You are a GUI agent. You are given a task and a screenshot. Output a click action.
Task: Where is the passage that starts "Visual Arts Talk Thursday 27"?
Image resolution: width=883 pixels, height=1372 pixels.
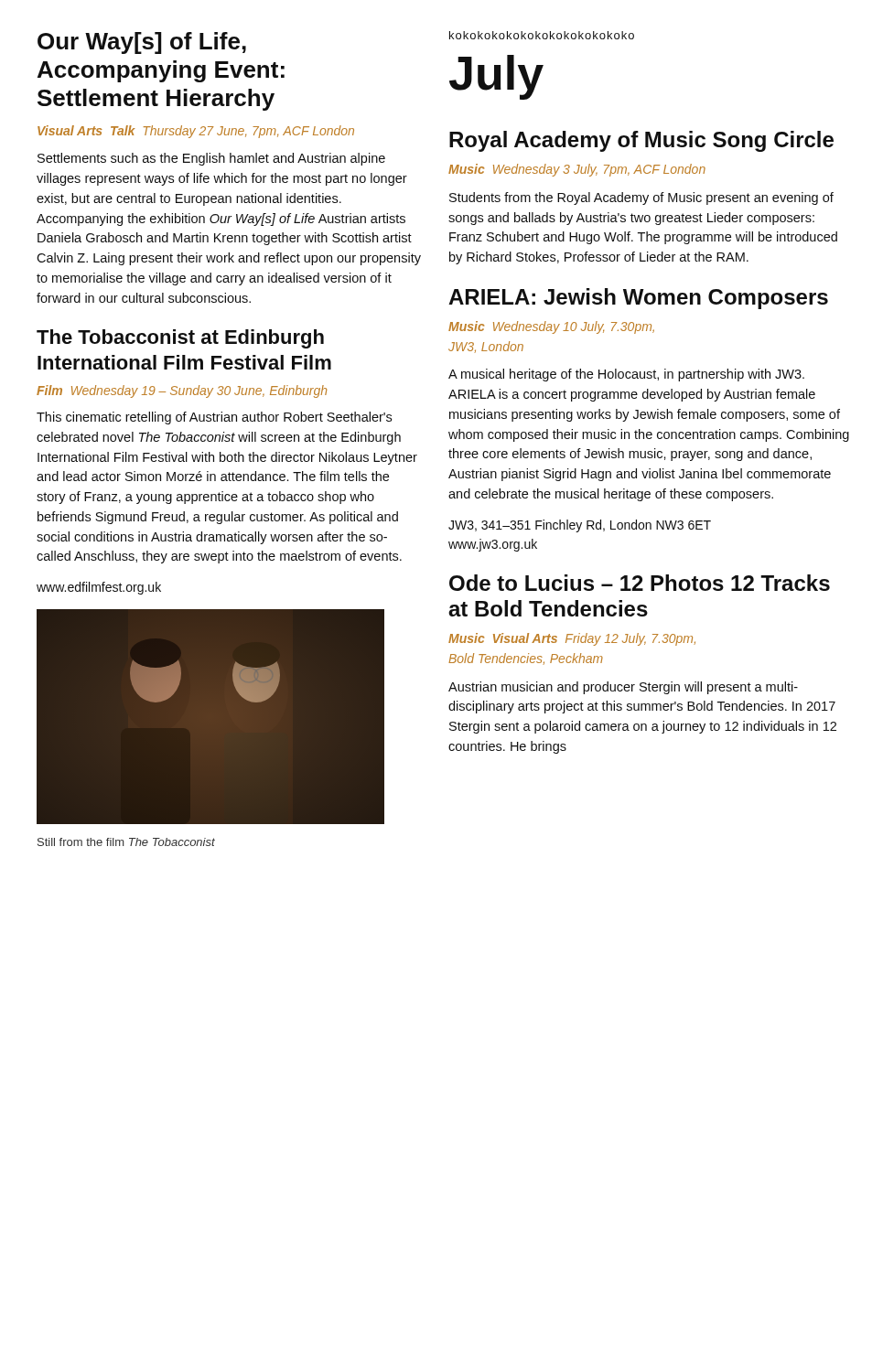(x=196, y=130)
